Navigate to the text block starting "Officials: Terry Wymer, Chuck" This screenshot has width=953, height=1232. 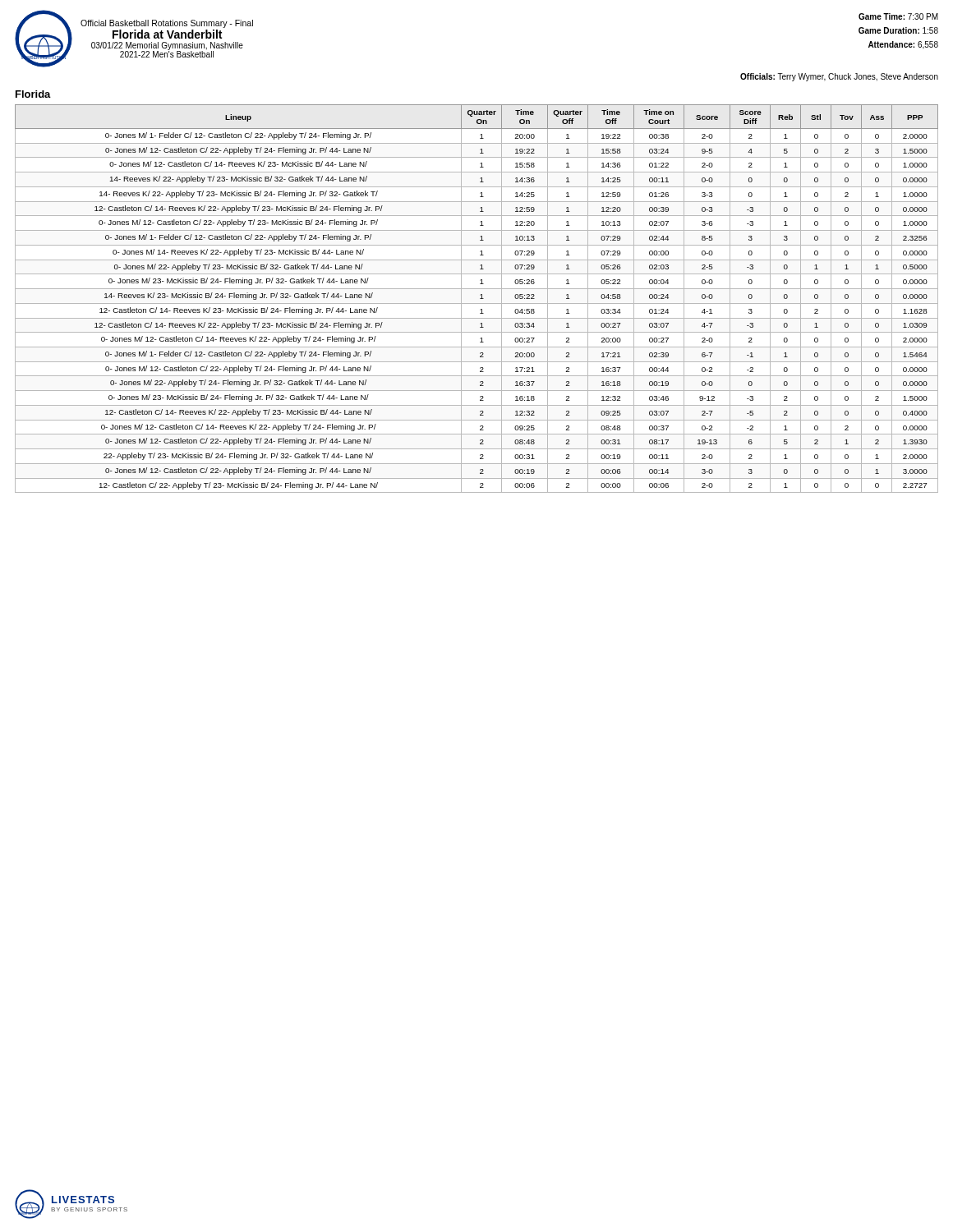point(839,77)
